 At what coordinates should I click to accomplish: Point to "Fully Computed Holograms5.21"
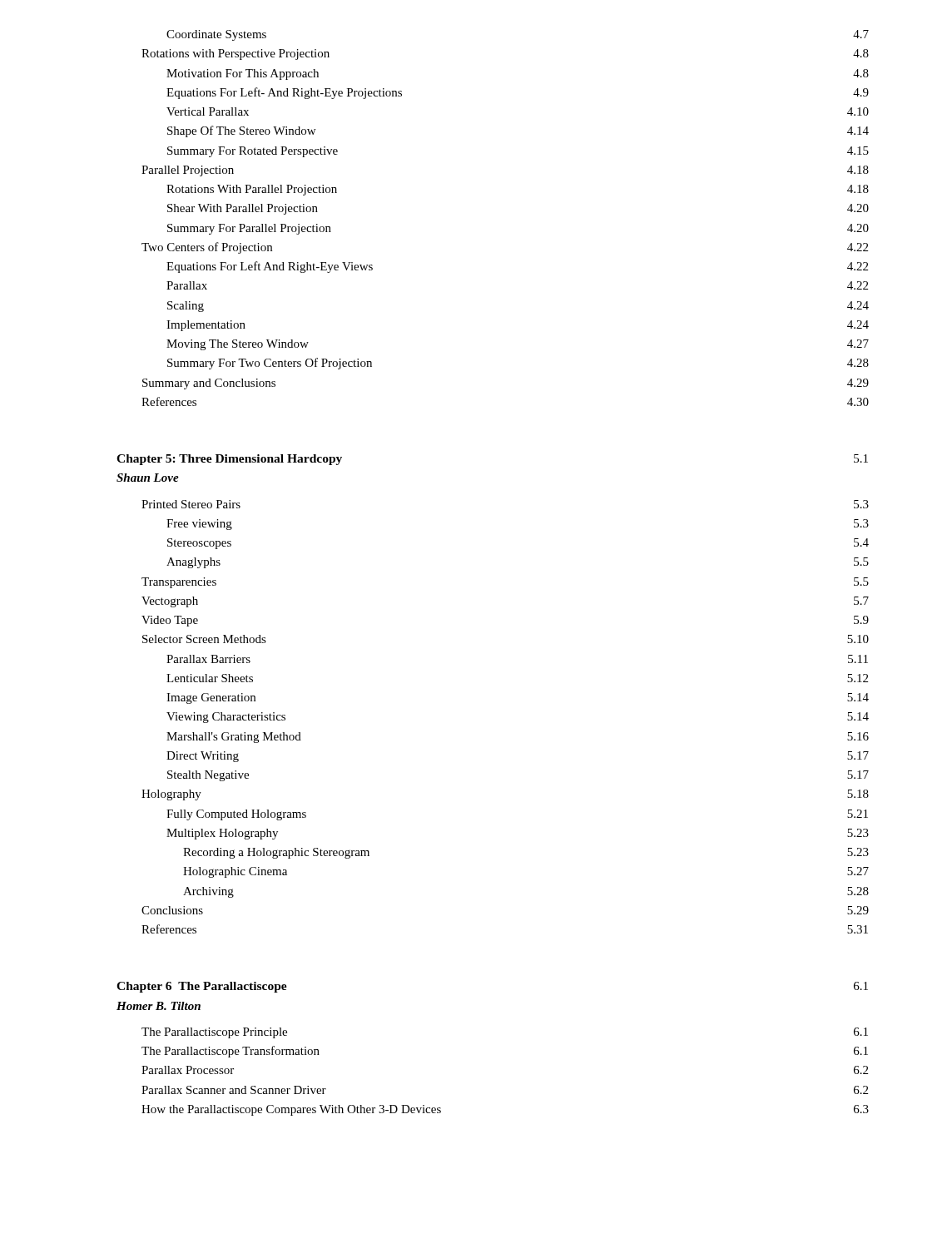pyautogui.click(x=237, y=815)
